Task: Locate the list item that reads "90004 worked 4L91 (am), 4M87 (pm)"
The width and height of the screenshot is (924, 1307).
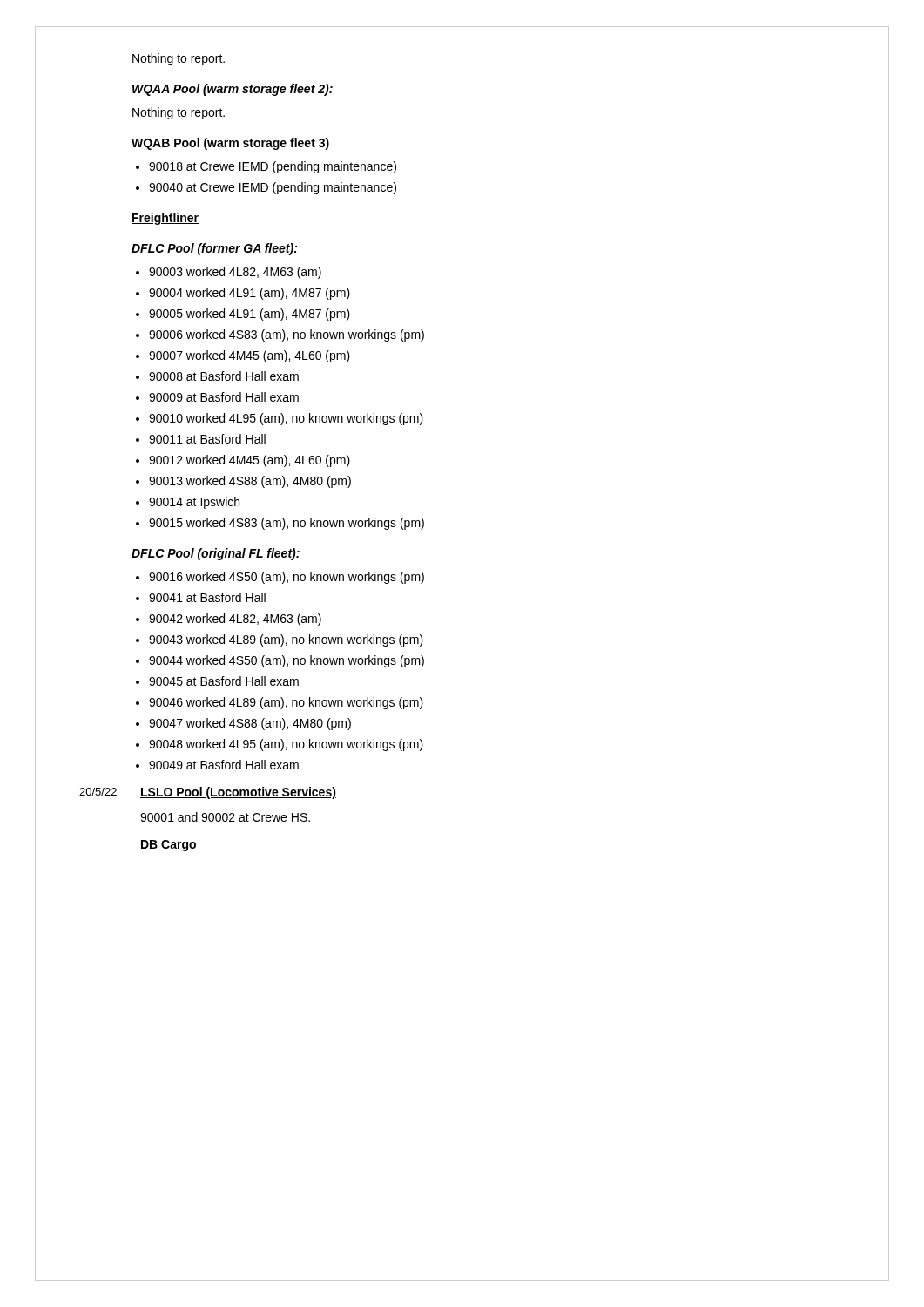Action: [x=250, y=294]
